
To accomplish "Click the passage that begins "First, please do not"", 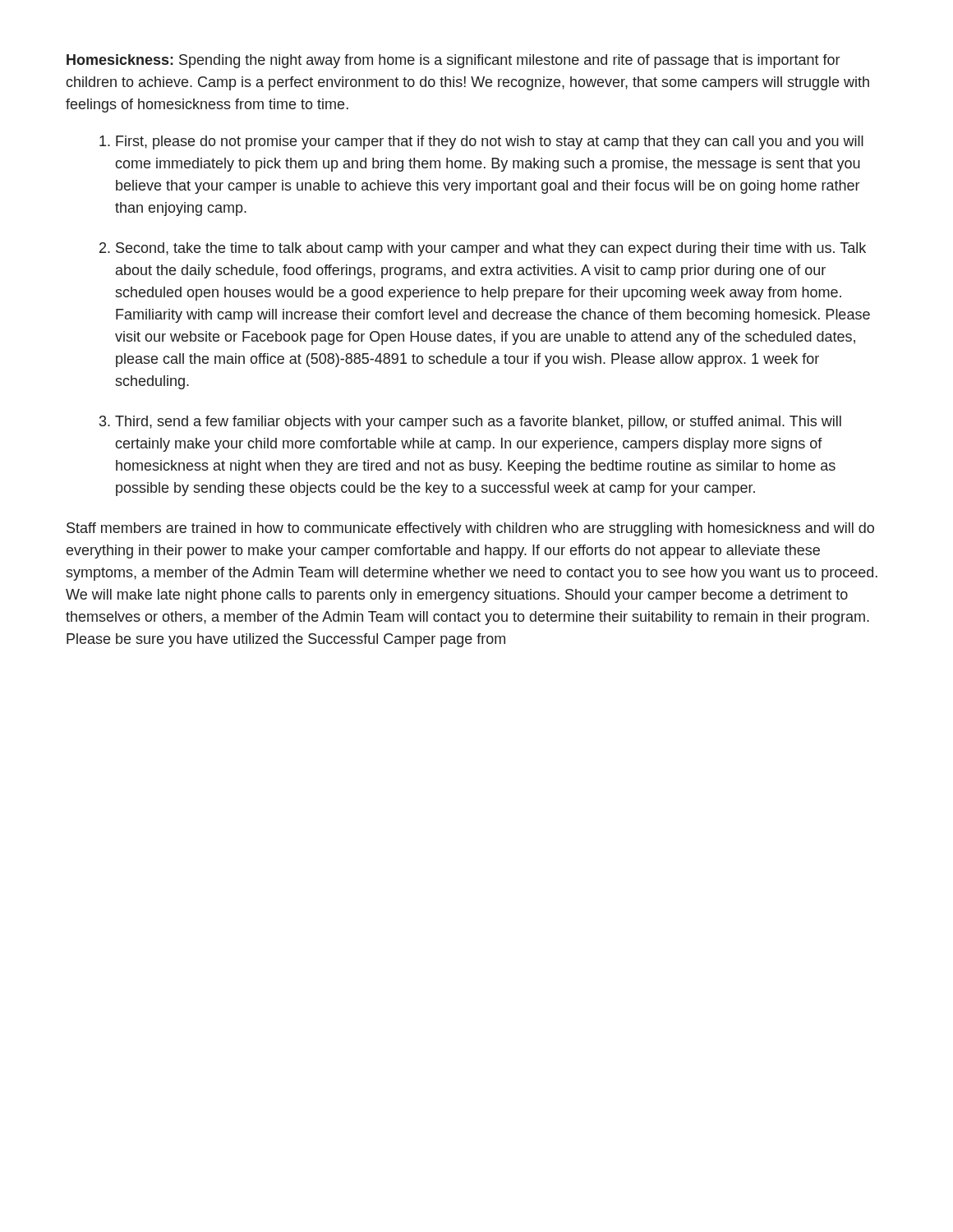I will [x=489, y=175].
